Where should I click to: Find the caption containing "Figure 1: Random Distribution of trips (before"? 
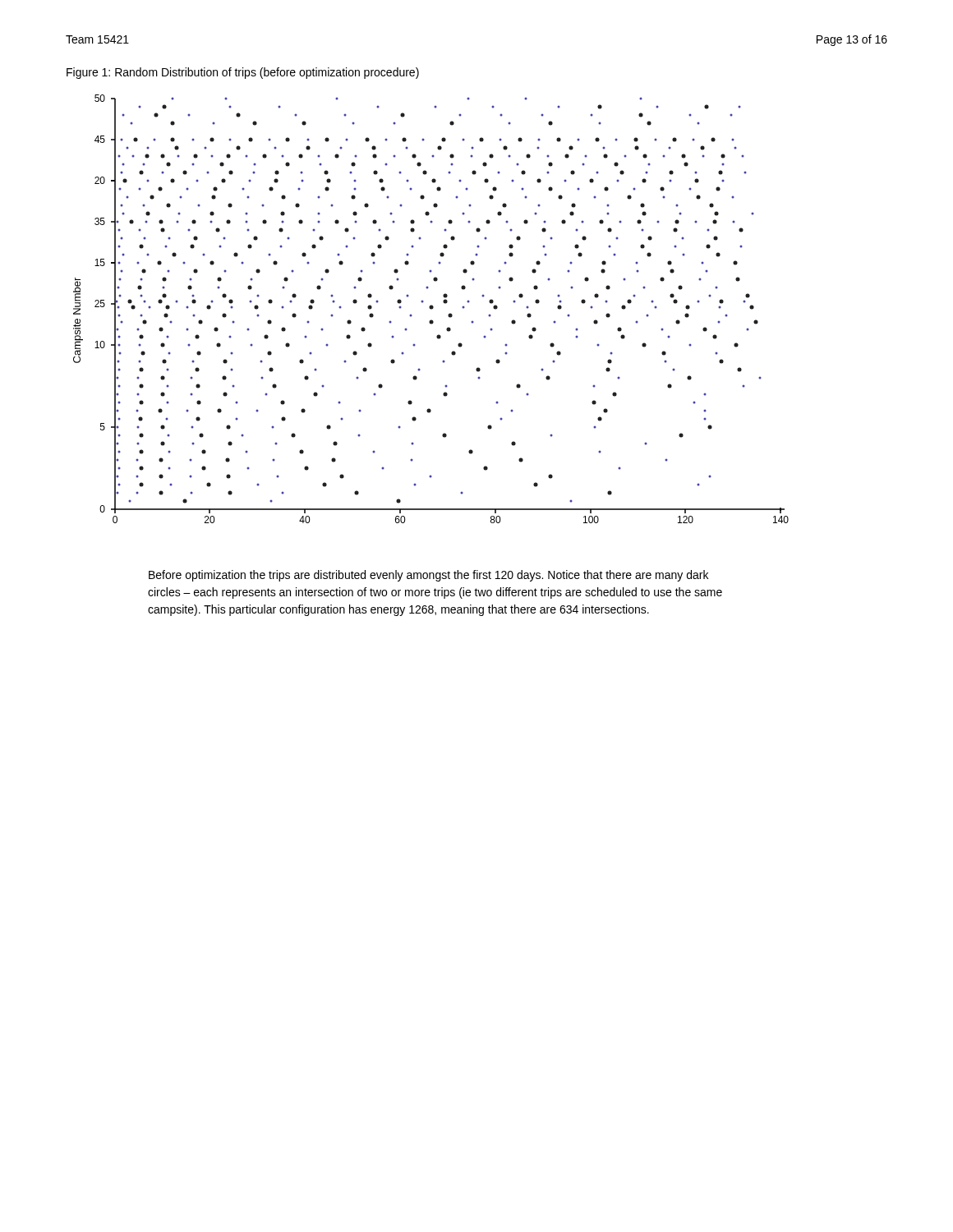[x=242, y=72]
